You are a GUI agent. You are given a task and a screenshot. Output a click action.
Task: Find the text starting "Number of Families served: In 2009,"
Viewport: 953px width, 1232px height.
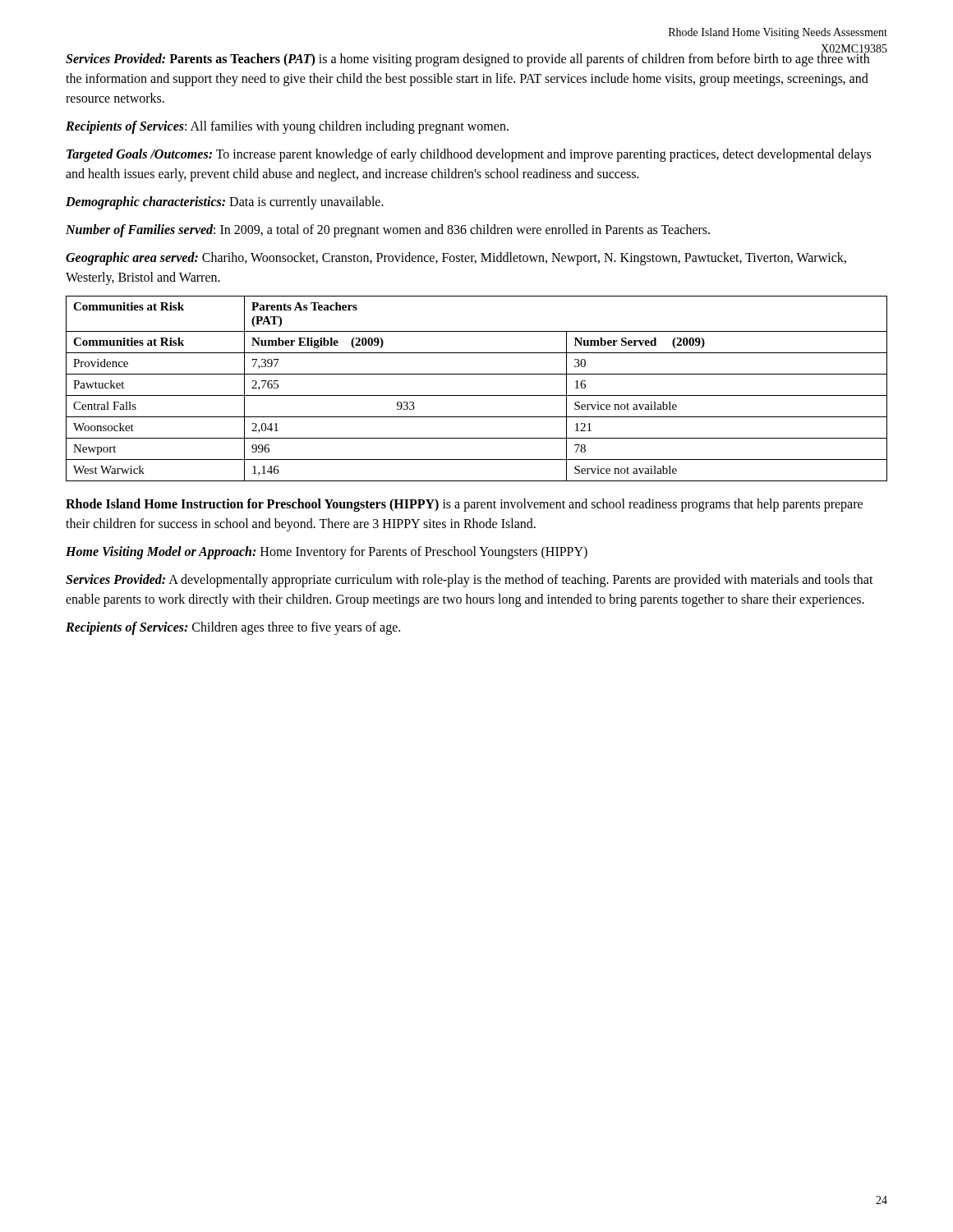click(x=388, y=230)
